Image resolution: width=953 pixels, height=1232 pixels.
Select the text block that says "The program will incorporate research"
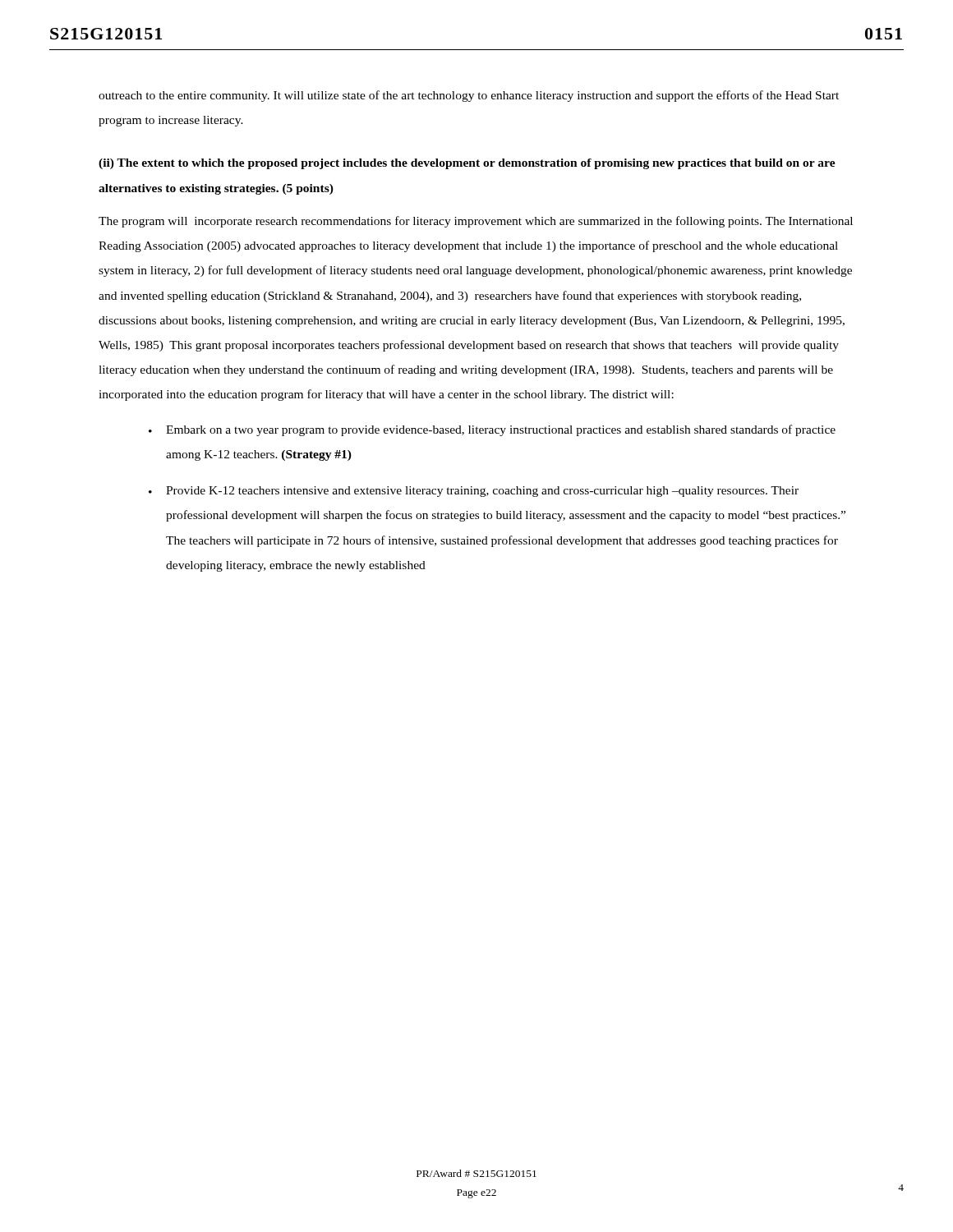point(476,307)
